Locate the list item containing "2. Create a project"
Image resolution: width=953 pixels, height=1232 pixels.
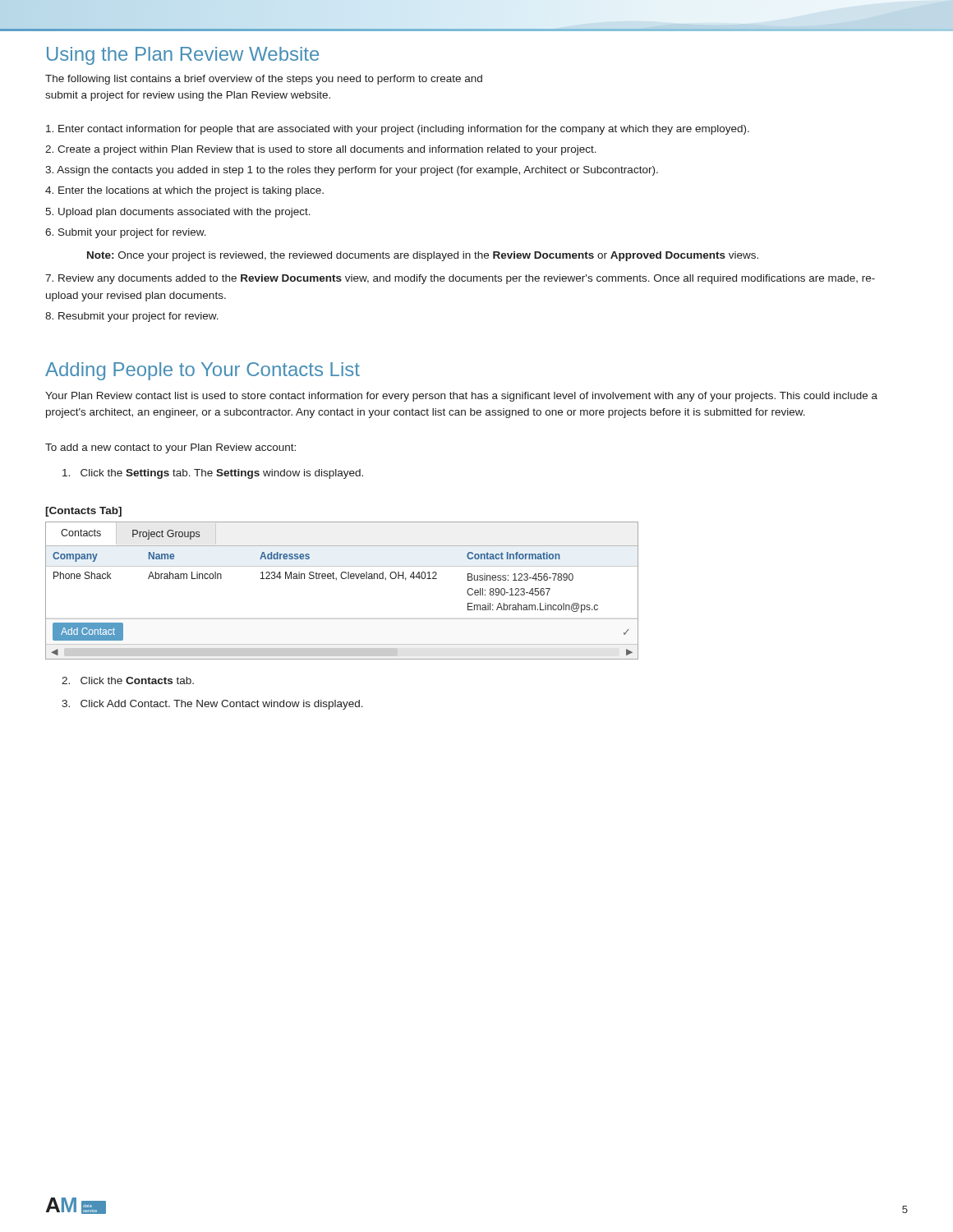coord(321,149)
